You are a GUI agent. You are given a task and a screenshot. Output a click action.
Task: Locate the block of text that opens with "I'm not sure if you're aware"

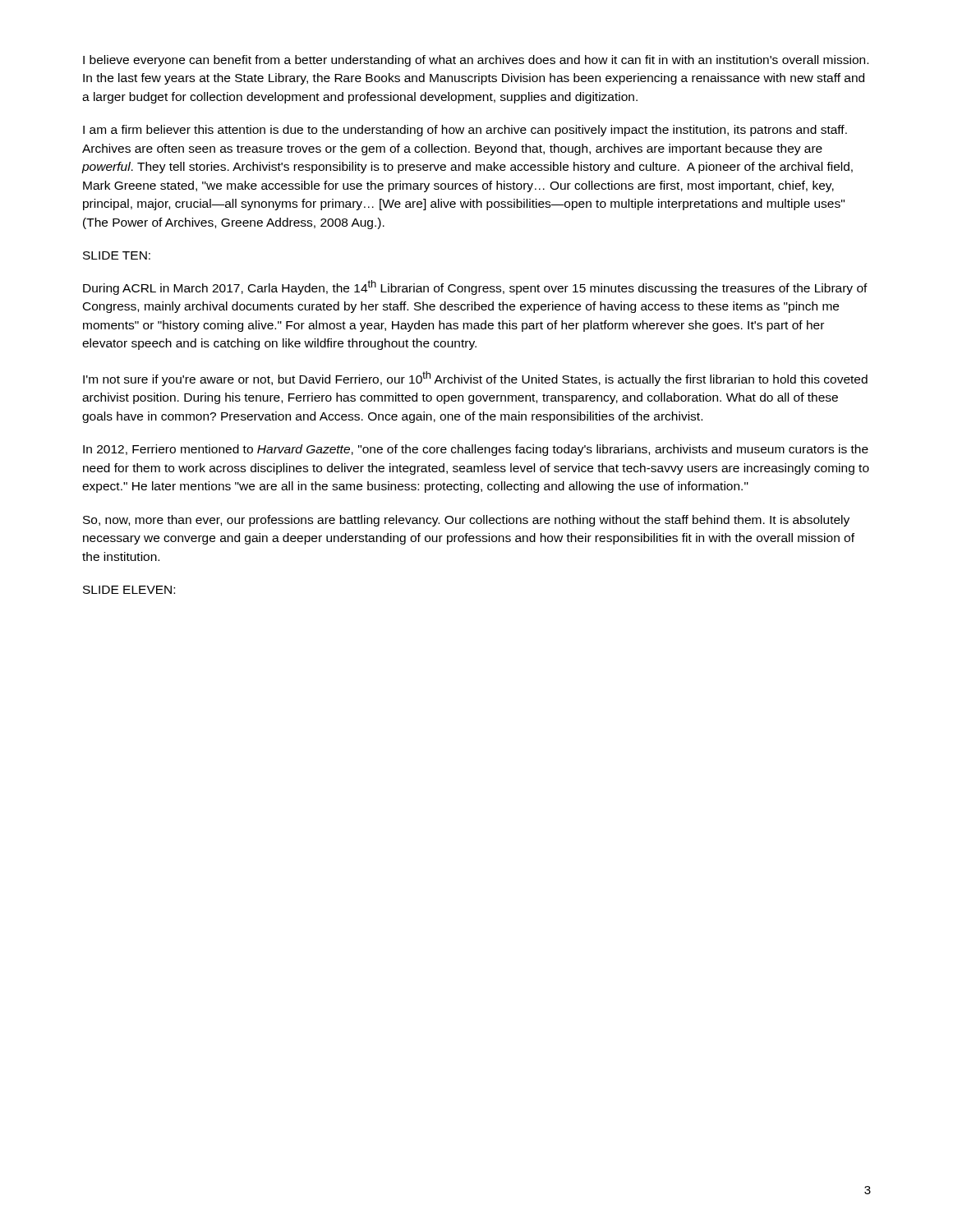tap(475, 396)
